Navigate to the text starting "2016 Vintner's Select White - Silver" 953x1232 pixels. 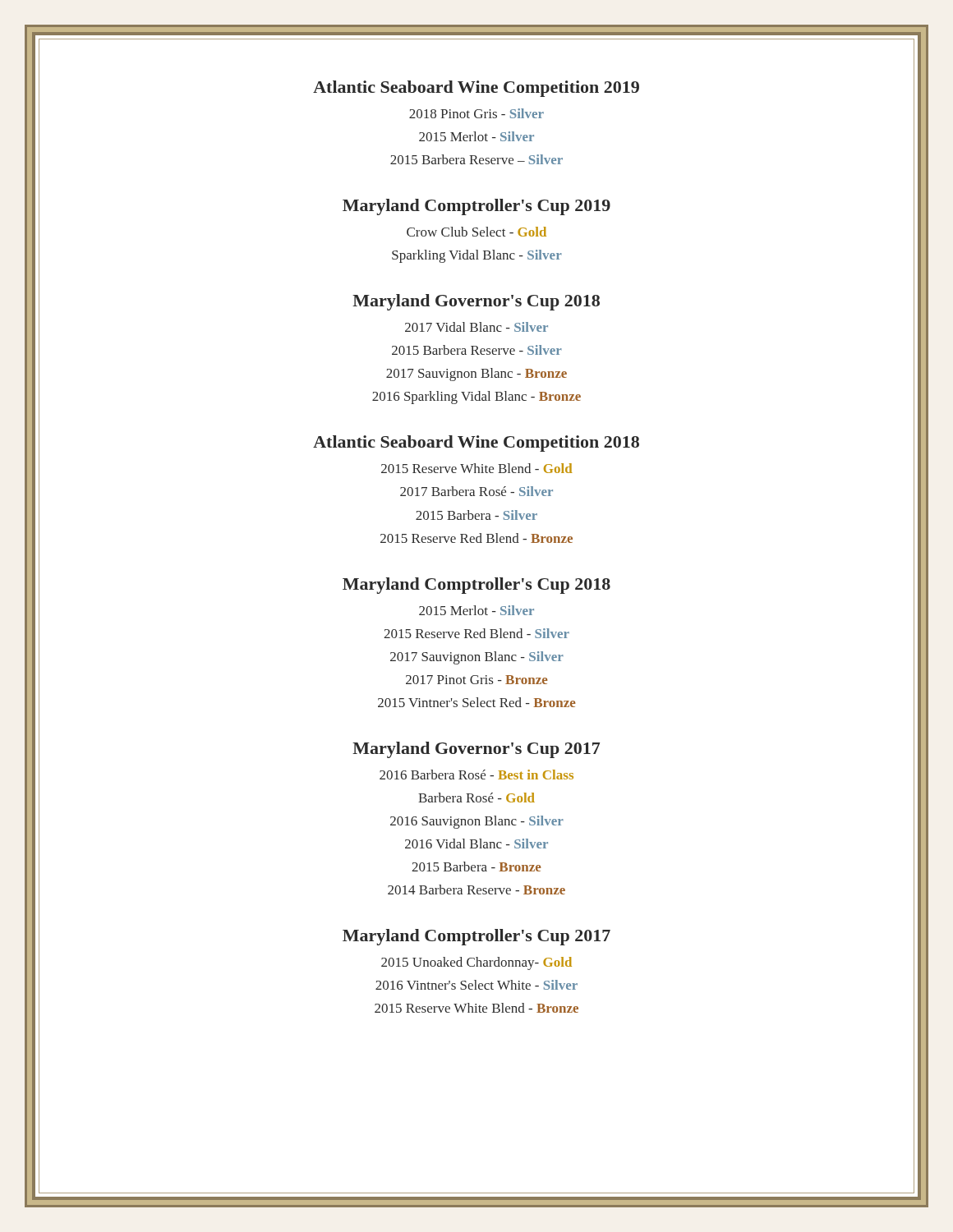click(x=476, y=985)
